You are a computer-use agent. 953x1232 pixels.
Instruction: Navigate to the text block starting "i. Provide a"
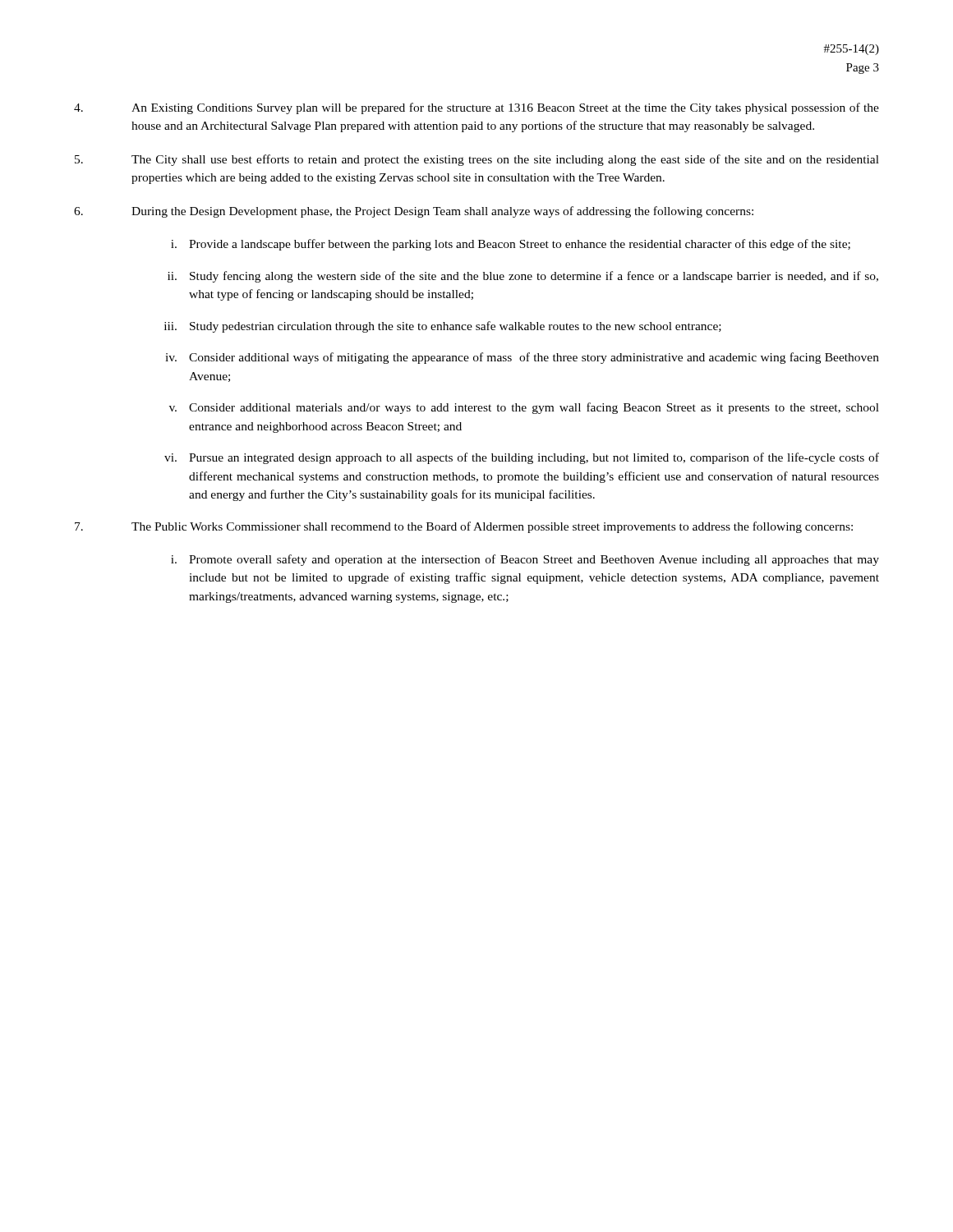[x=509, y=244]
